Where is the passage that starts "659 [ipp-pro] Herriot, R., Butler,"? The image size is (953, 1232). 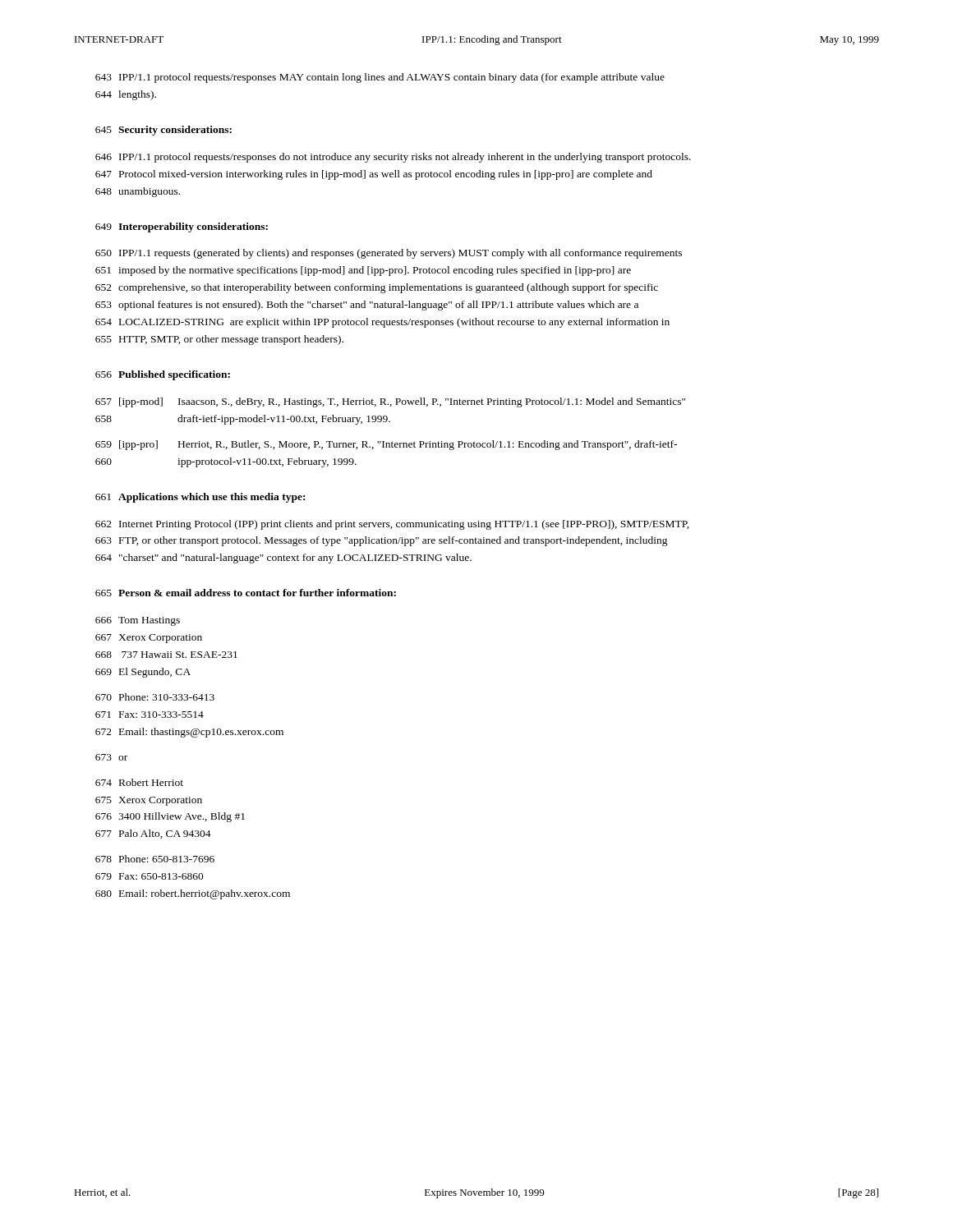476,453
